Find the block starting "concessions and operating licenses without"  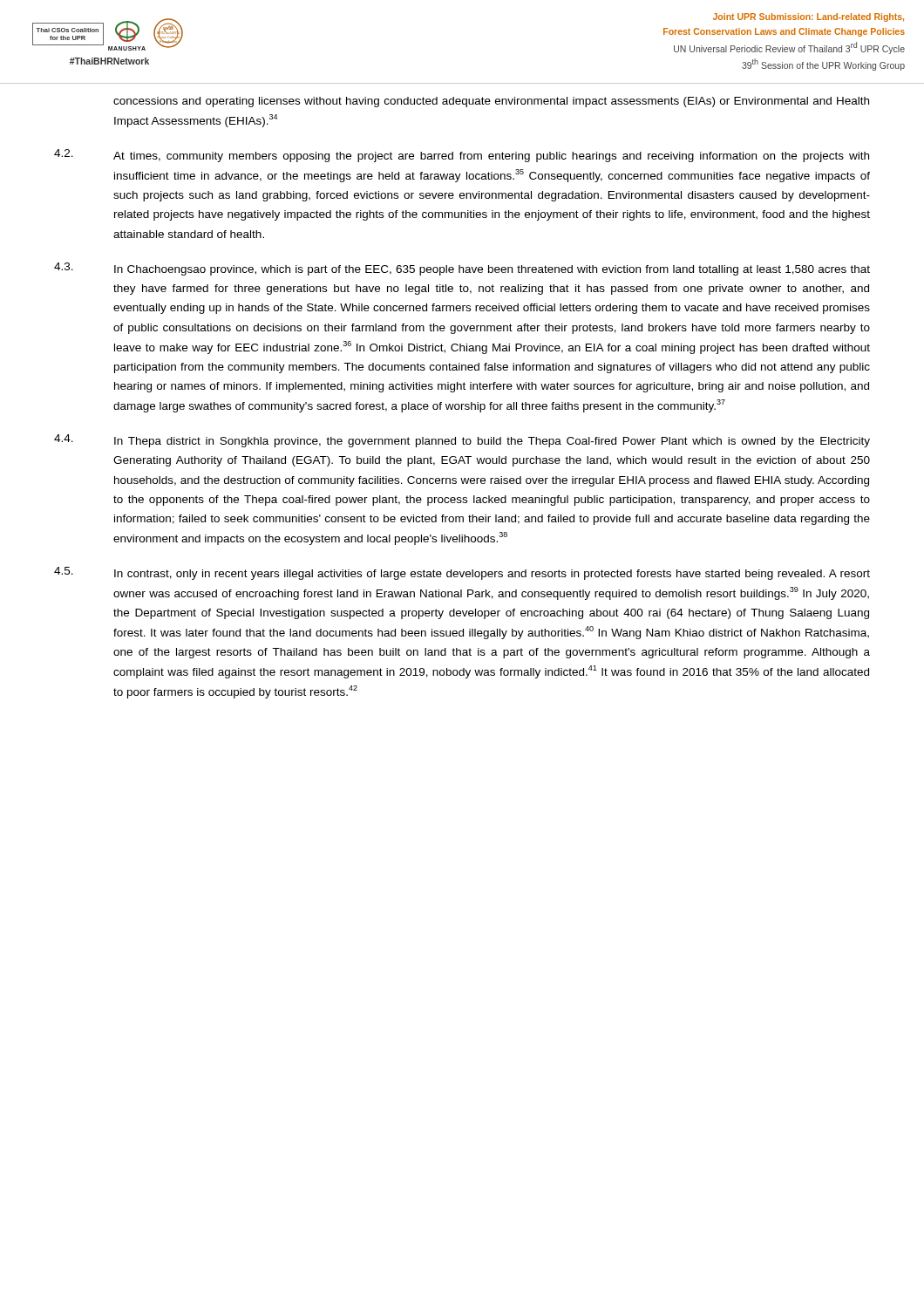pyautogui.click(x=492, y=111)
